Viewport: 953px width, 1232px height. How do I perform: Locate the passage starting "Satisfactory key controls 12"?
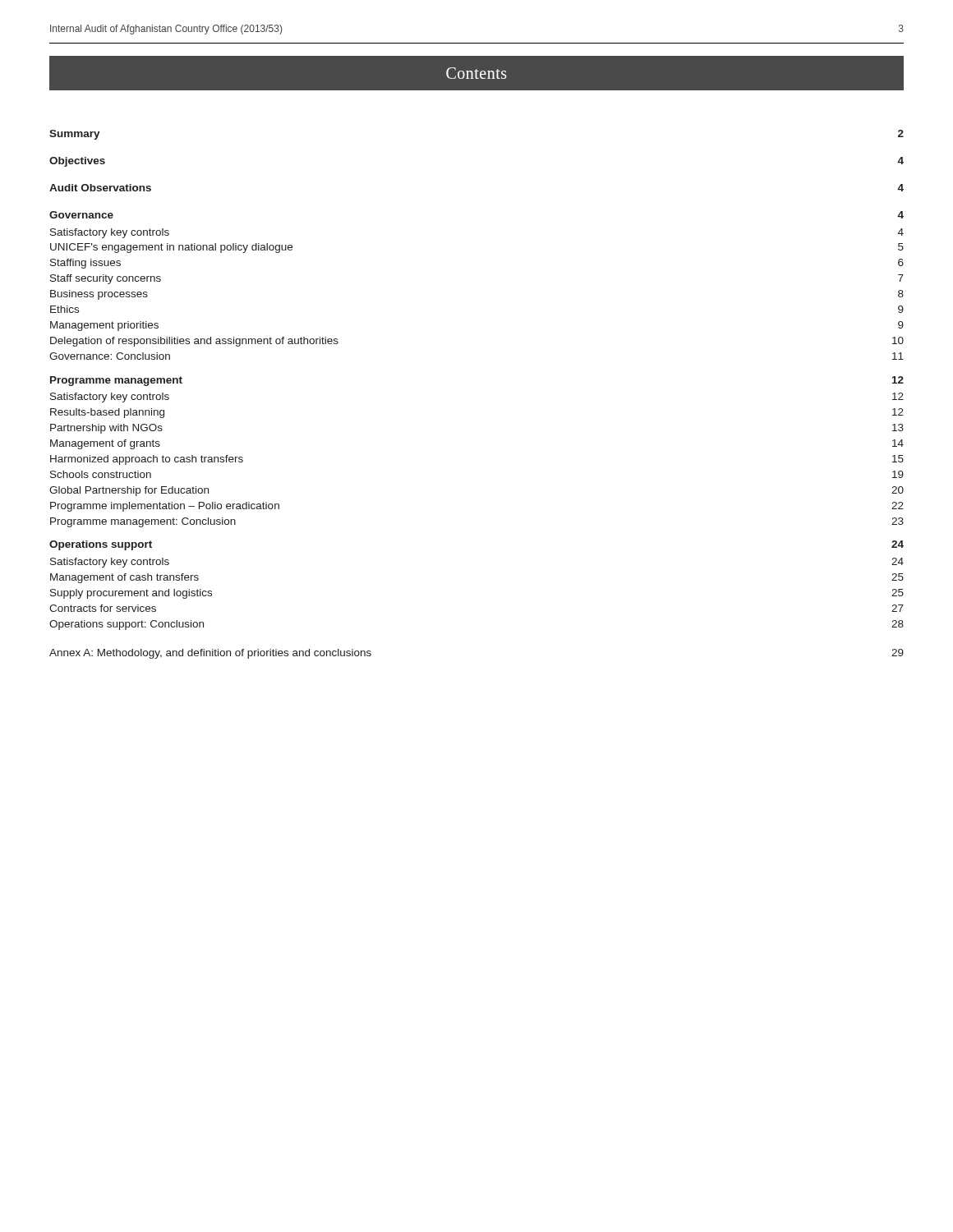click(103, 397)
